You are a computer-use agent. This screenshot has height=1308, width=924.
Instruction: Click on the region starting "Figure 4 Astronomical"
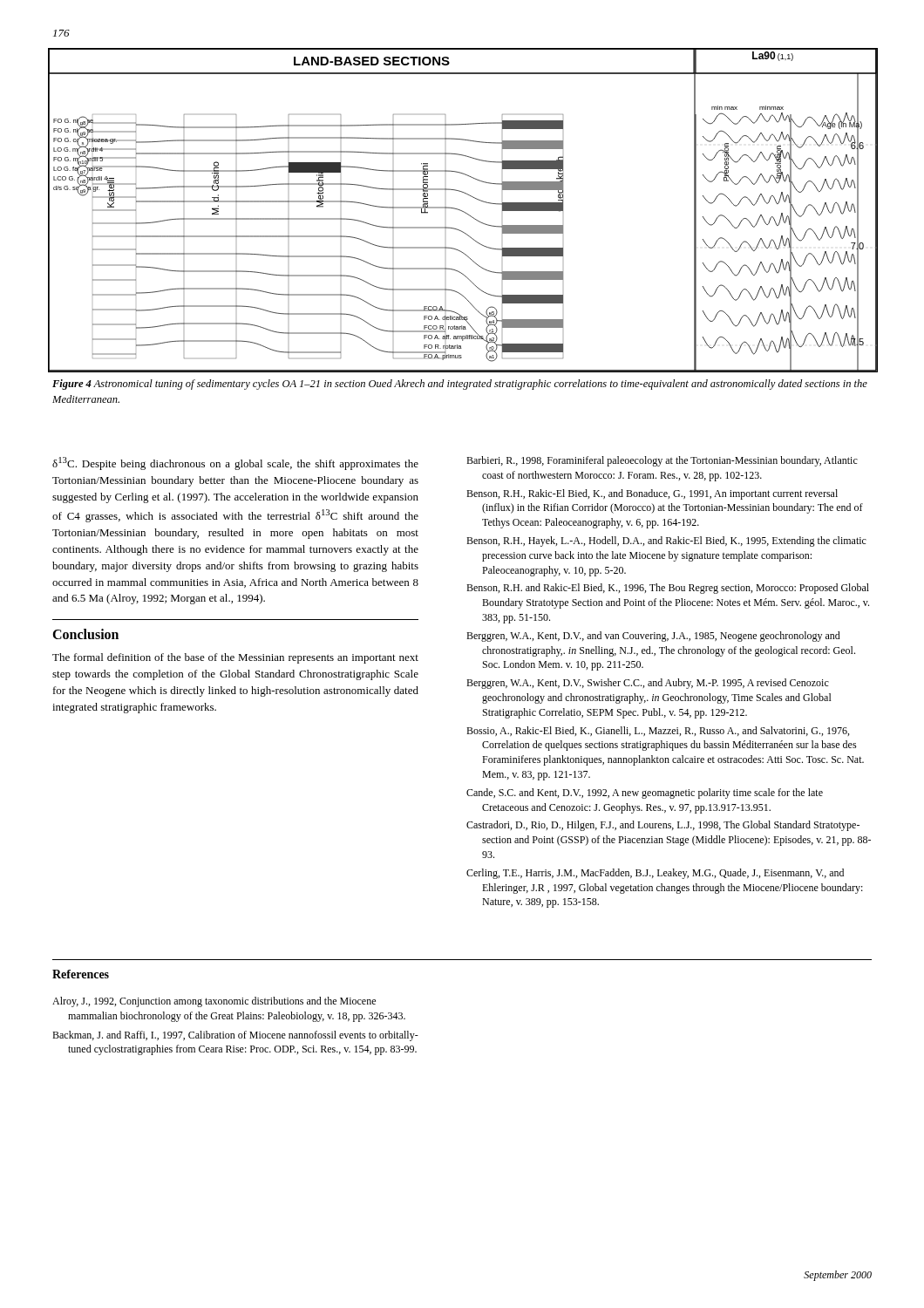460,391
